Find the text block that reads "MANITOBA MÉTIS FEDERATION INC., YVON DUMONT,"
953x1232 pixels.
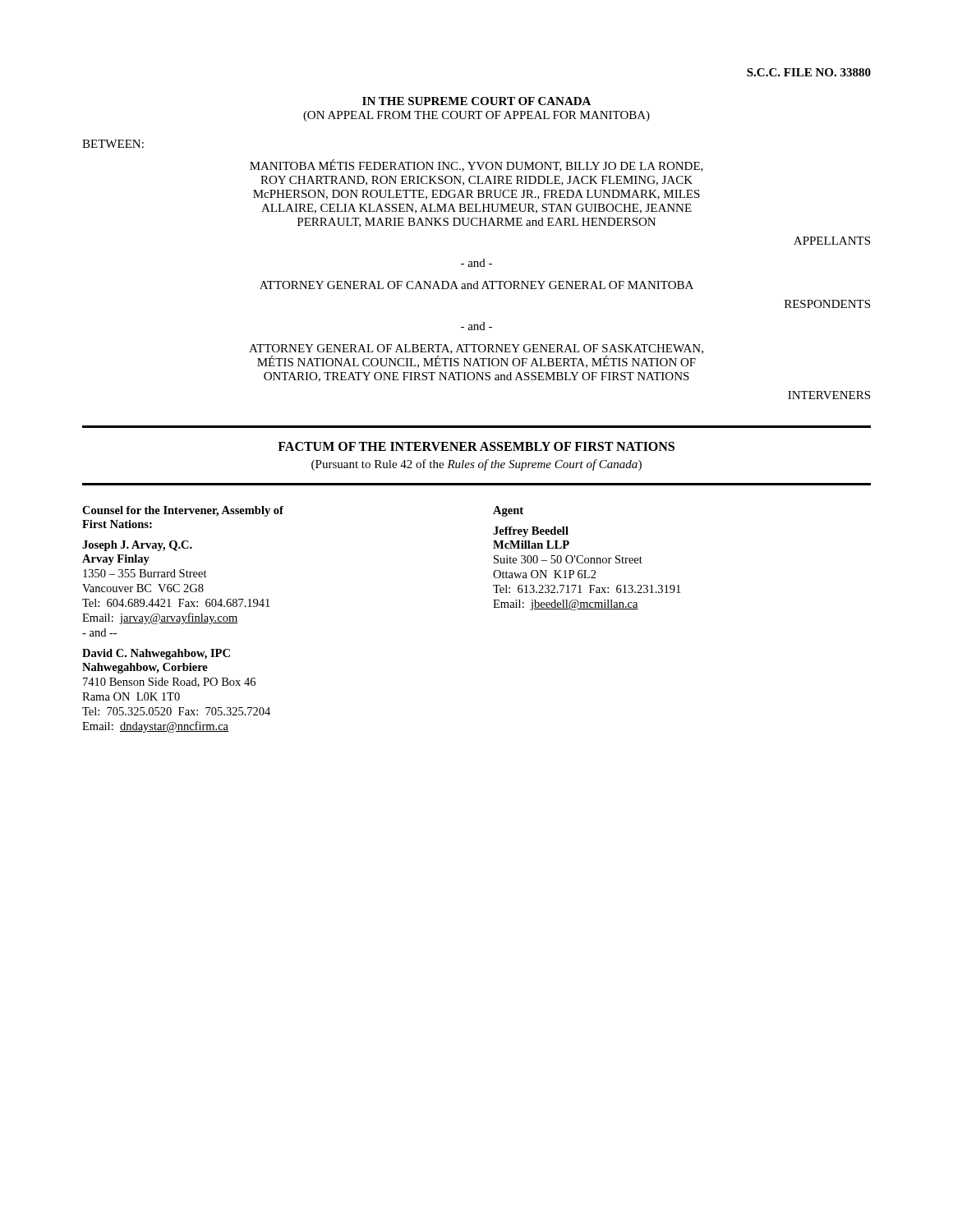(x=476, y=194)
